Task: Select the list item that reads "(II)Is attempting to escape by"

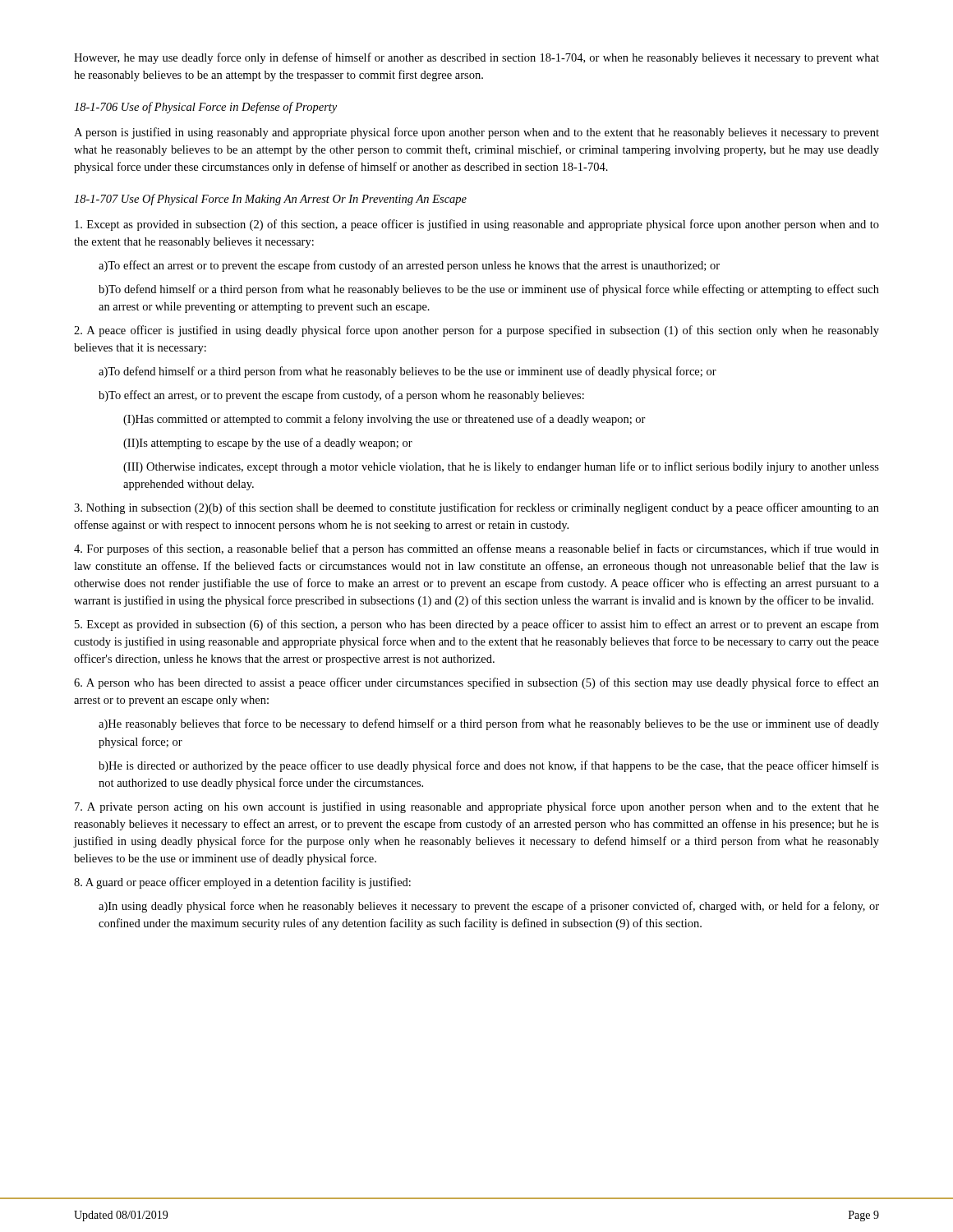Action: coord(268,443)
